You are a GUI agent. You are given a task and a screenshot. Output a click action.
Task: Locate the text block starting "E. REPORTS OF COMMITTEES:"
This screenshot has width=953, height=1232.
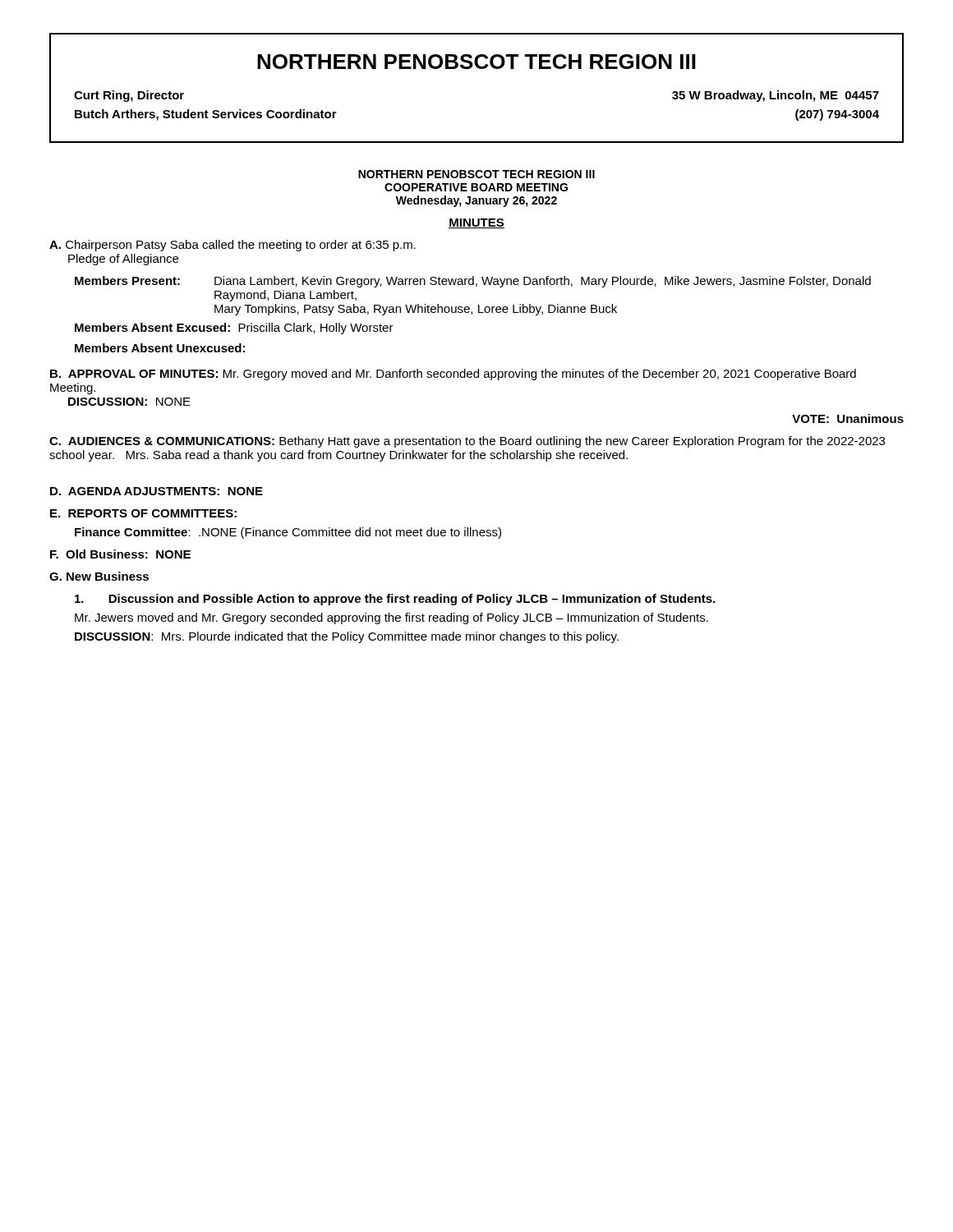pyautogui.click(x=476, y=522)
